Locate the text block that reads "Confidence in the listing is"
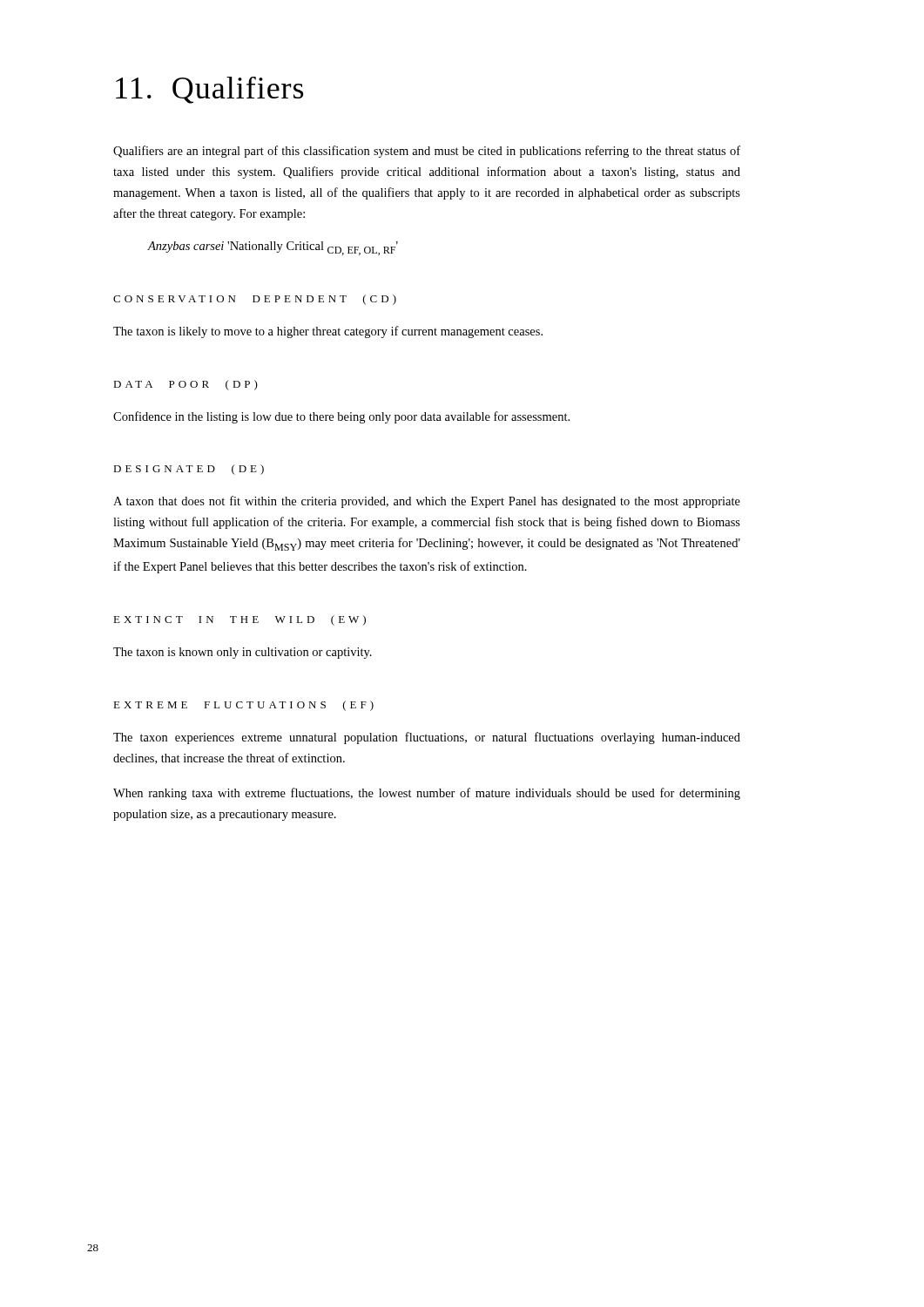Image resolution: width=924 pixels, height=1307 pixels. coord(342,416)
